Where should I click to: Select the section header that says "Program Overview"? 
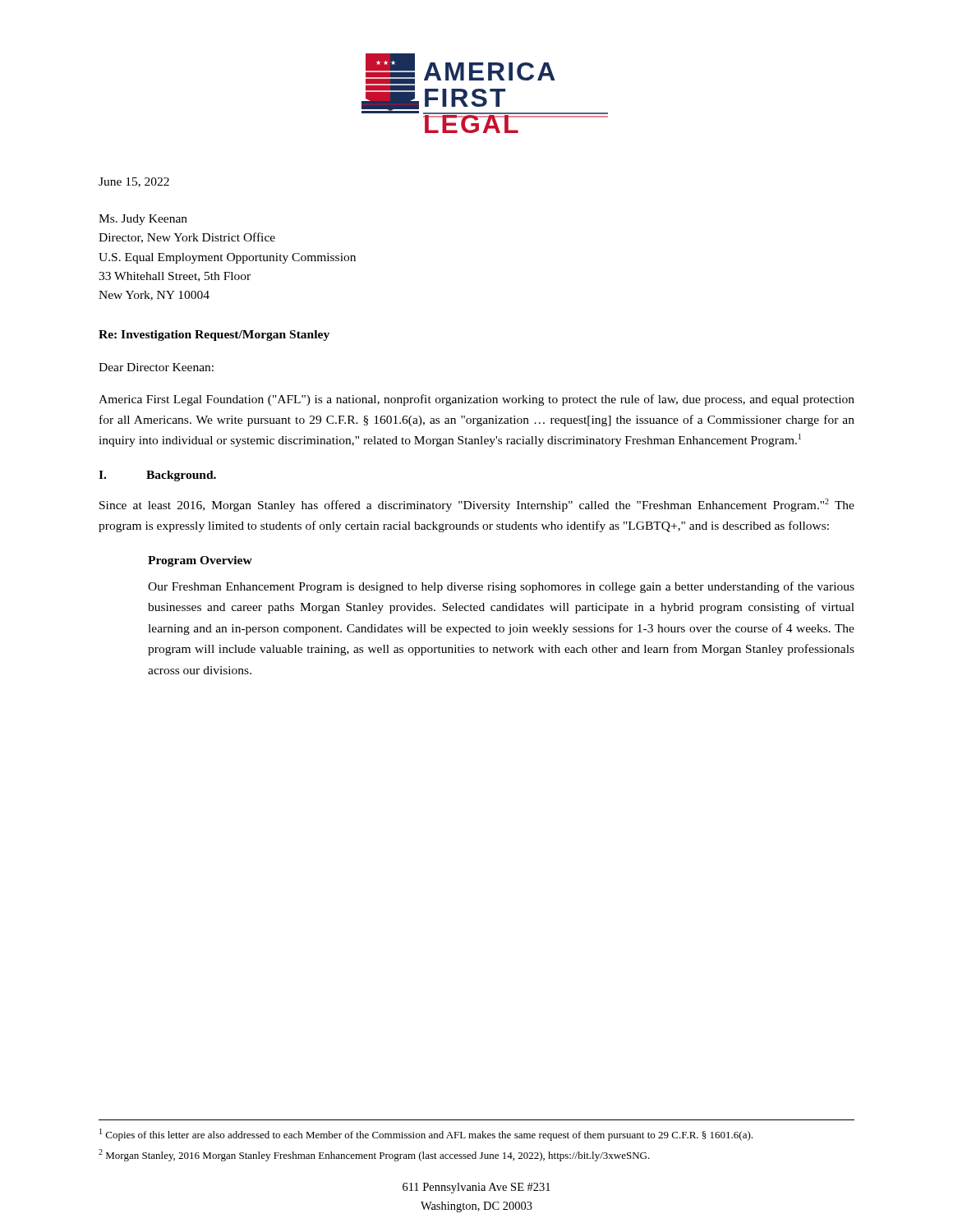pyautogui.click(x=200, y=559)
